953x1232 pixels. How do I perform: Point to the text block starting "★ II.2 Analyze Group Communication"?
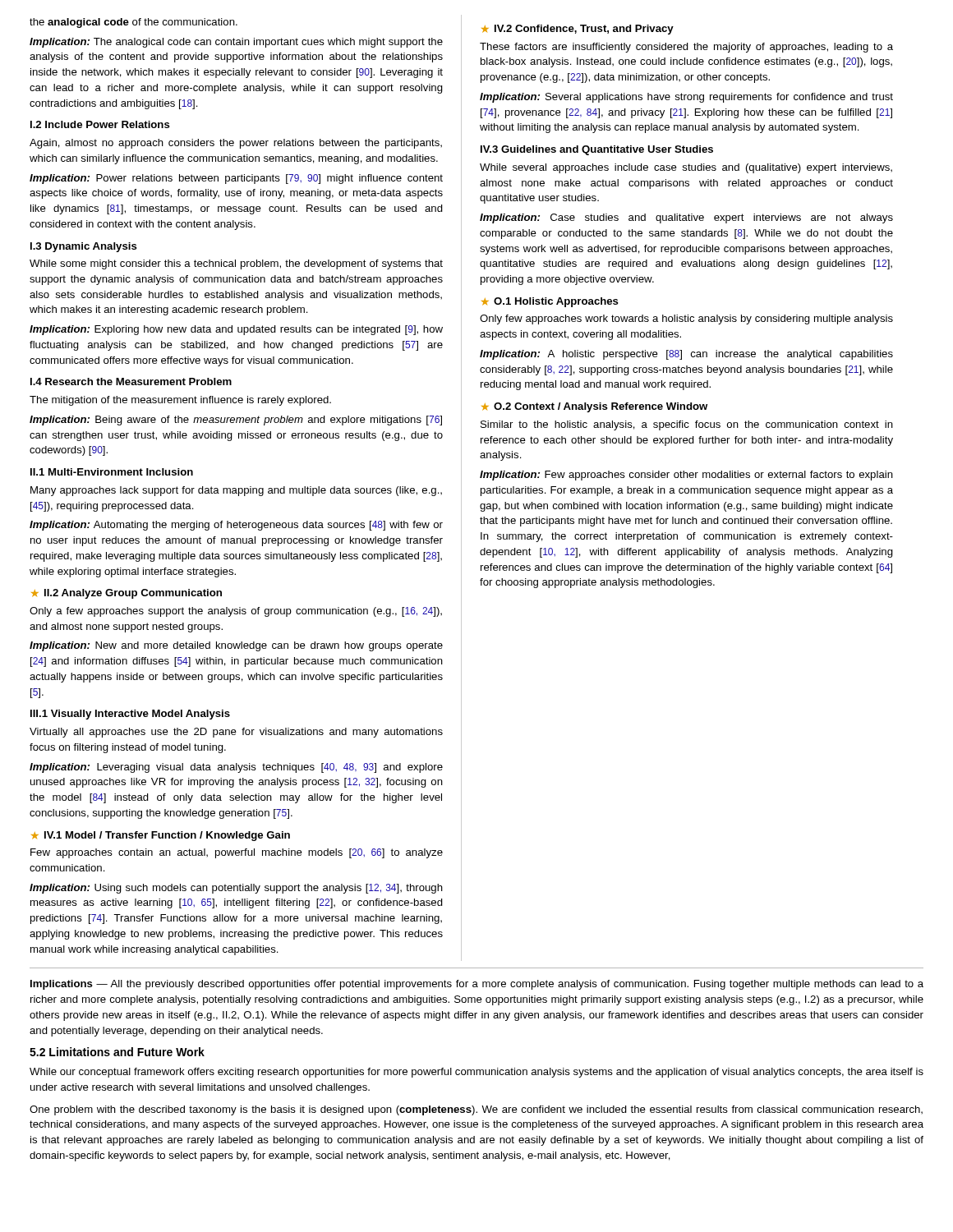click(x=127, y=594)
